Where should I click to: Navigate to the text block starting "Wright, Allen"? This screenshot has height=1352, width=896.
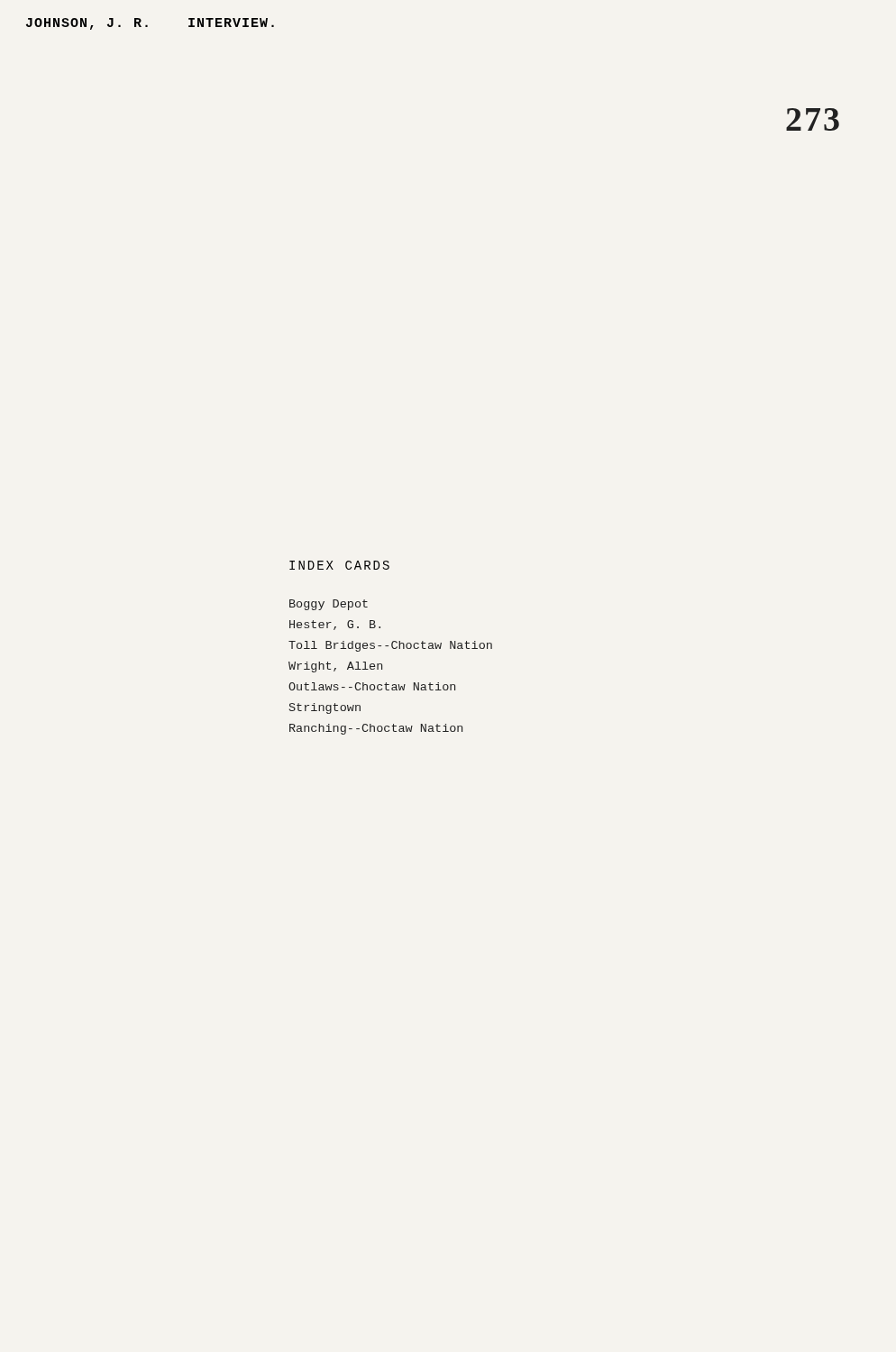click(x=336, y=666)
